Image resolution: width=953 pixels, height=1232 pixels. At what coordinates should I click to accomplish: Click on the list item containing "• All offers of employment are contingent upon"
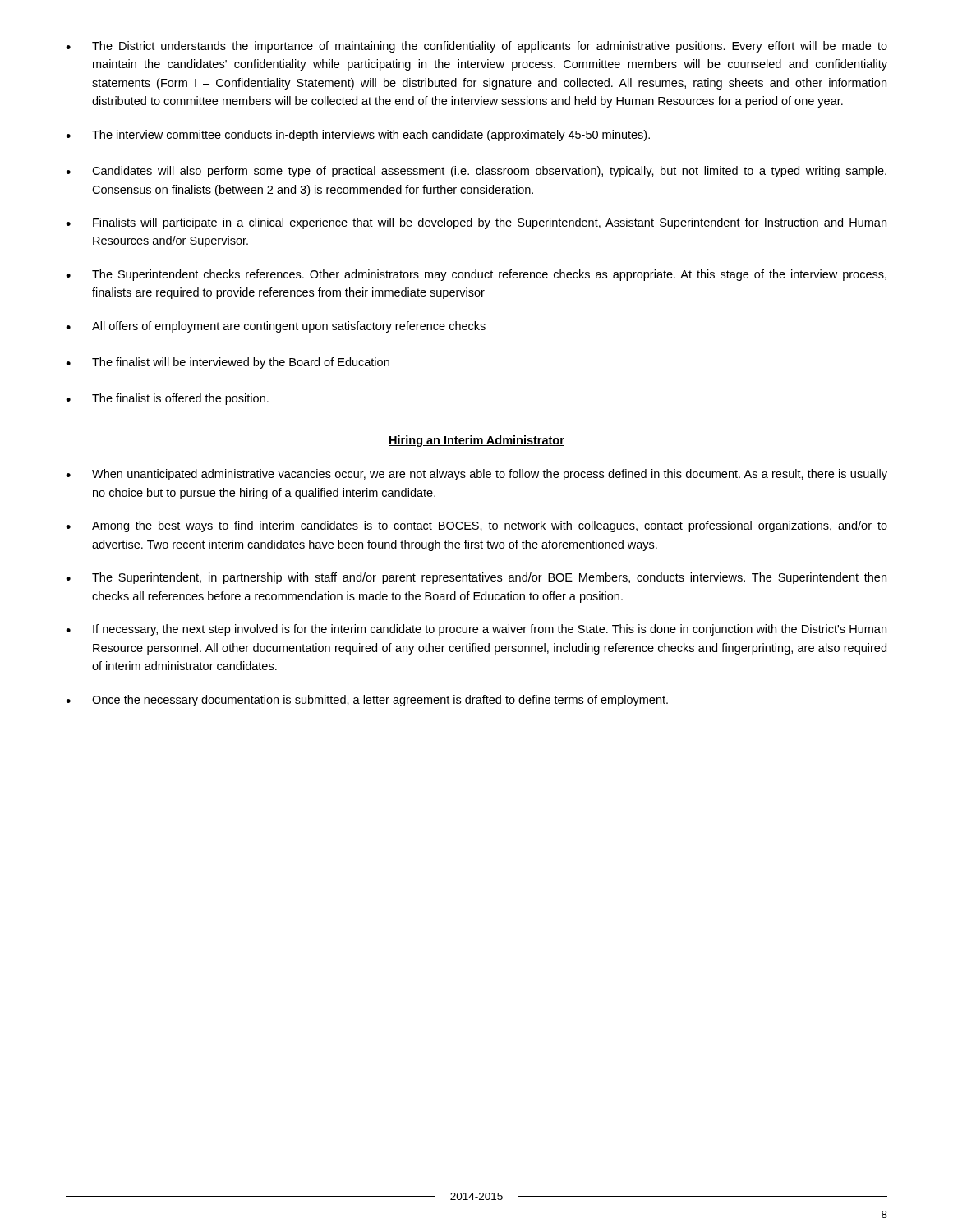point(476,328)
